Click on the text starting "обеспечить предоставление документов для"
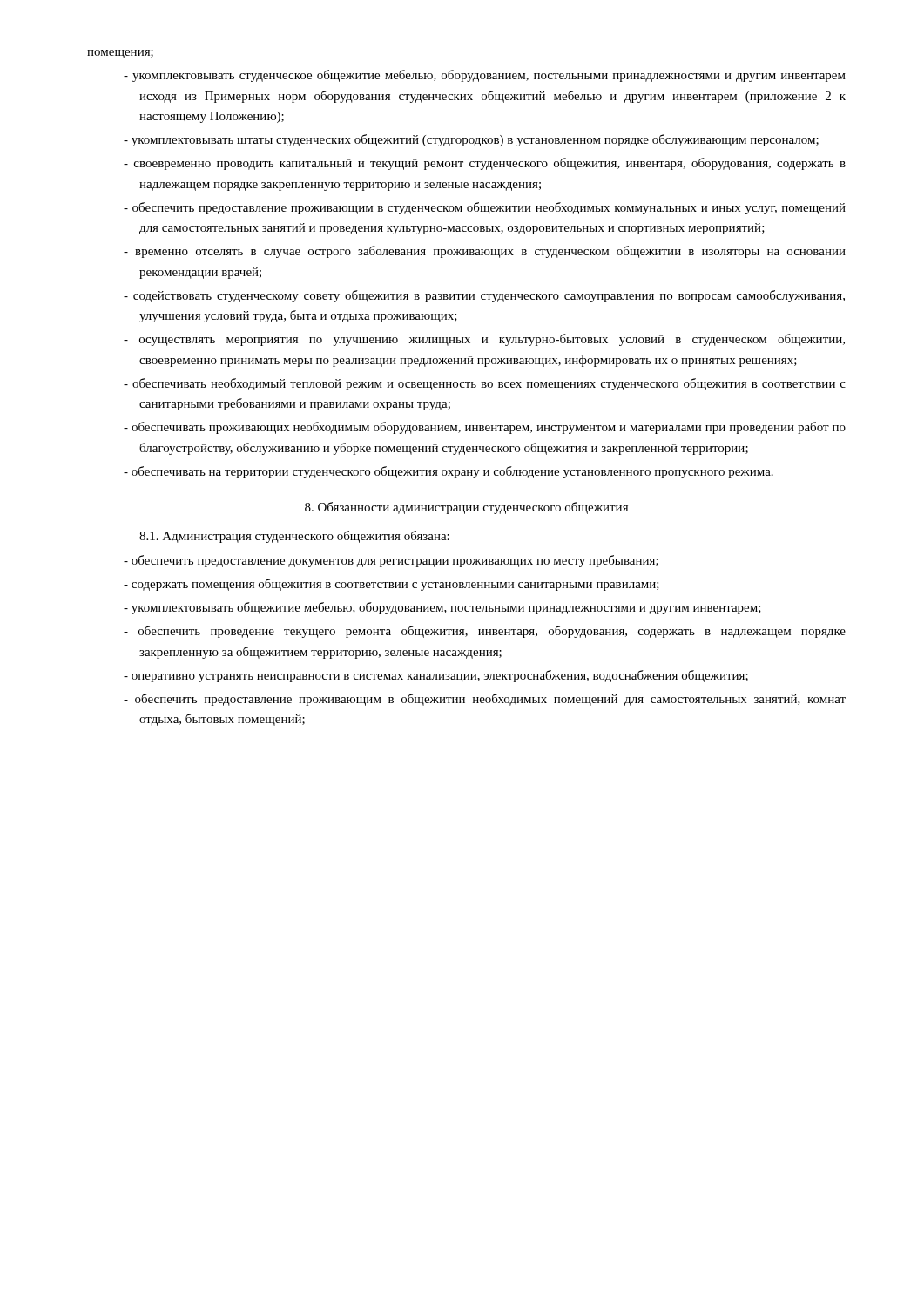 click(399, 560)
